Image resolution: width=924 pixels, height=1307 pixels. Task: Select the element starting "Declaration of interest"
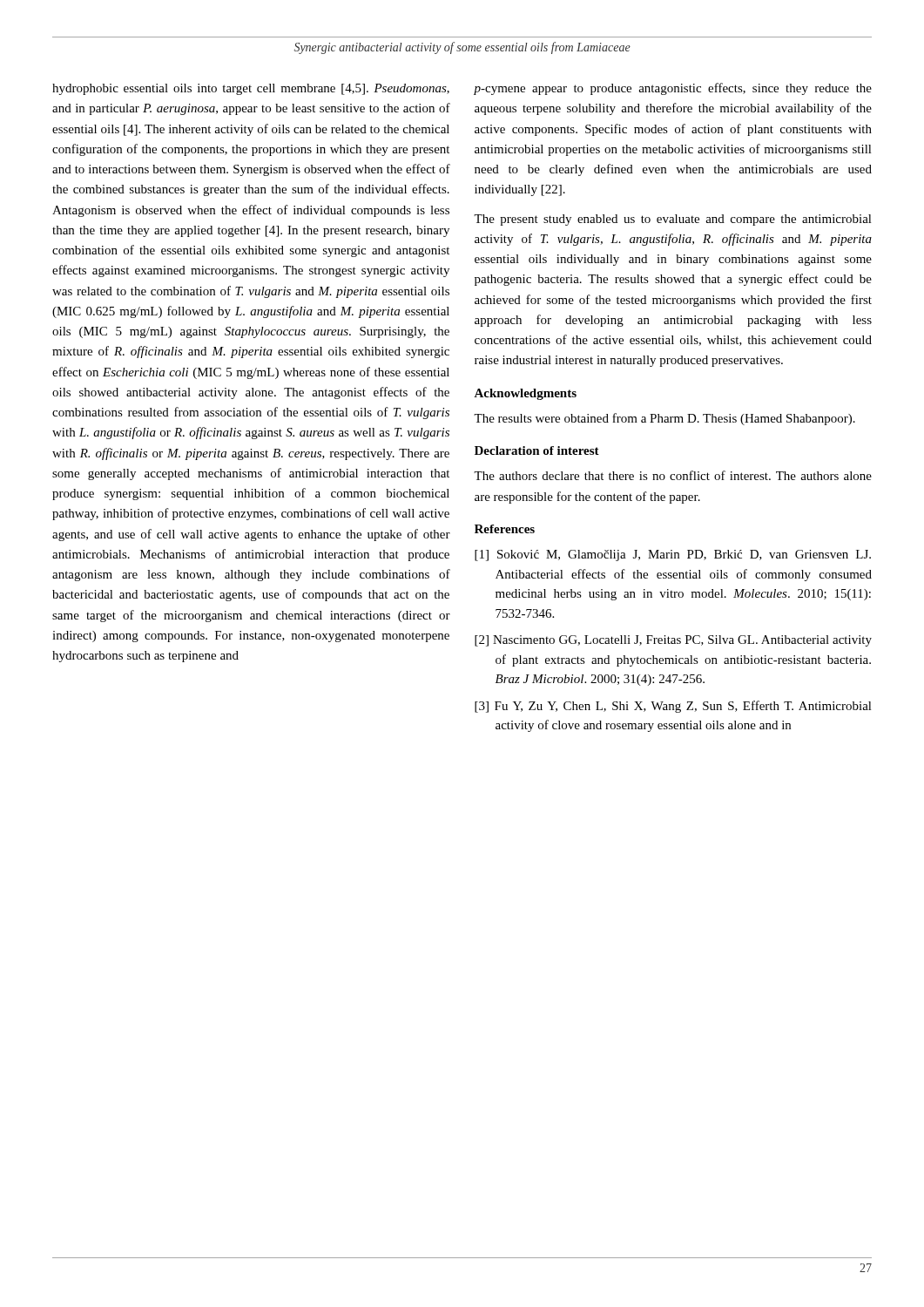tap(536, 450)
